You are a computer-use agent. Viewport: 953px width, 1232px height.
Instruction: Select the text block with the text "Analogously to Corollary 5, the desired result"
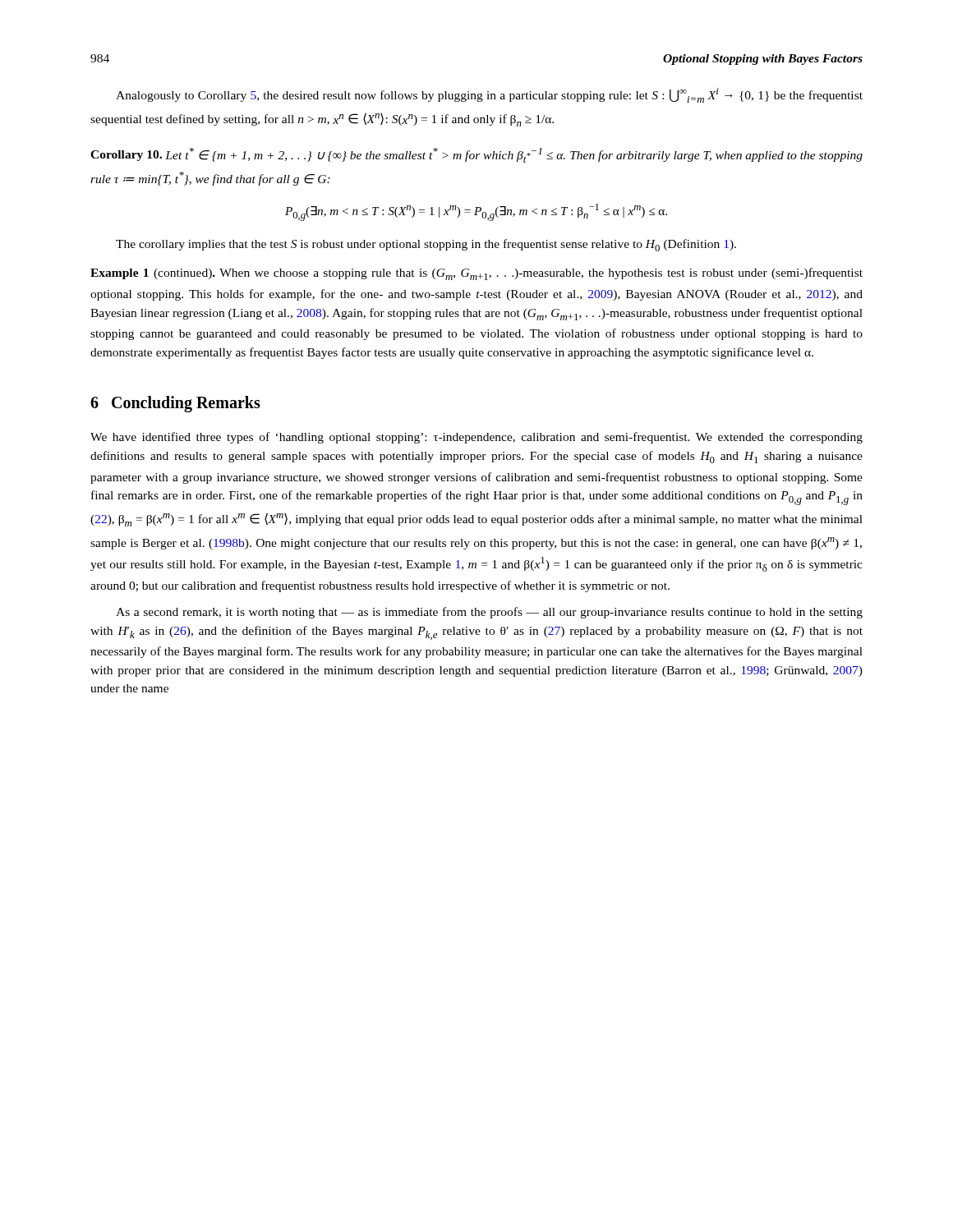point(476,107)
